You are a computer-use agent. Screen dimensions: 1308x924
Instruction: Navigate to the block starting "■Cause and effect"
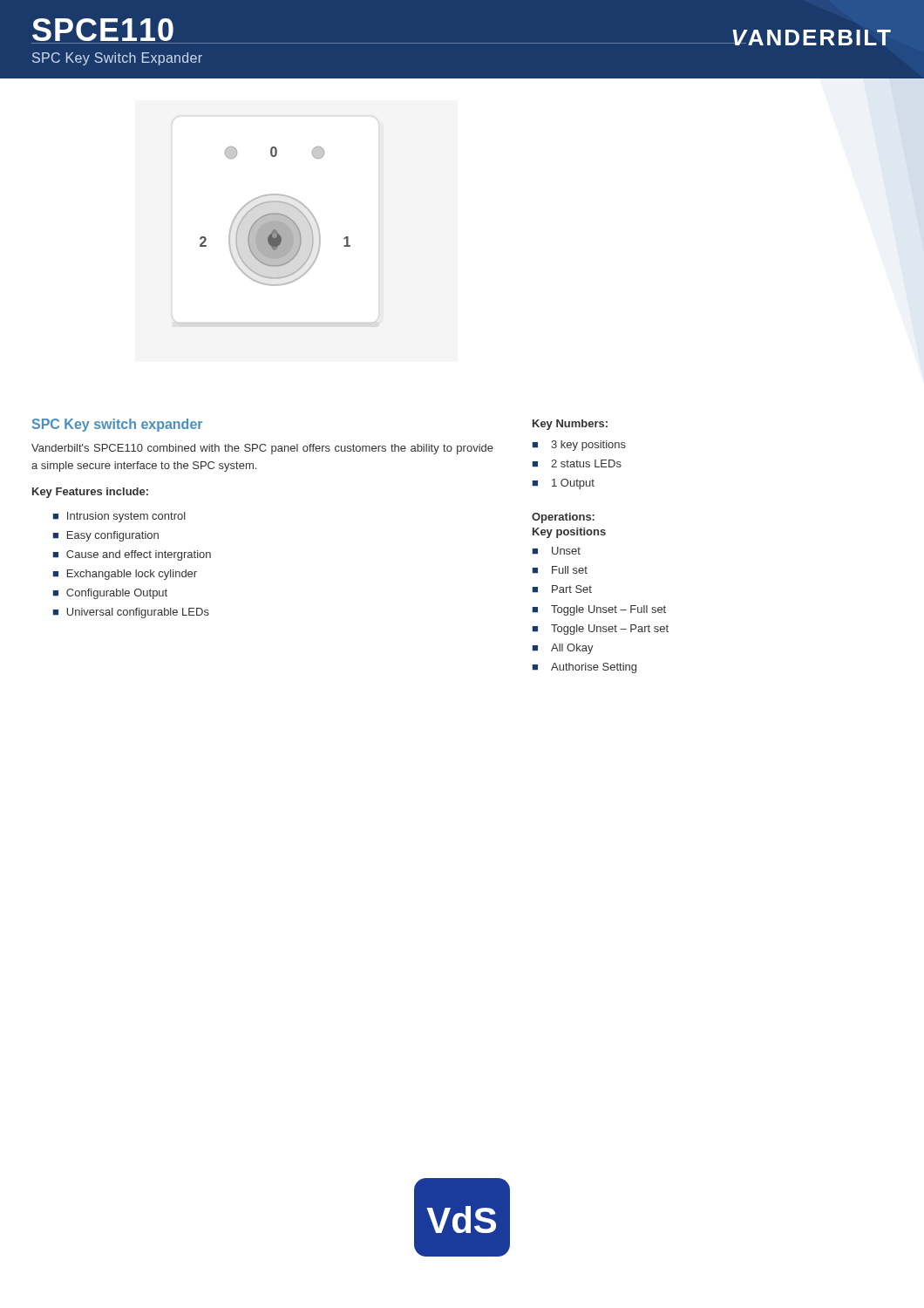(x=132, y=554)
